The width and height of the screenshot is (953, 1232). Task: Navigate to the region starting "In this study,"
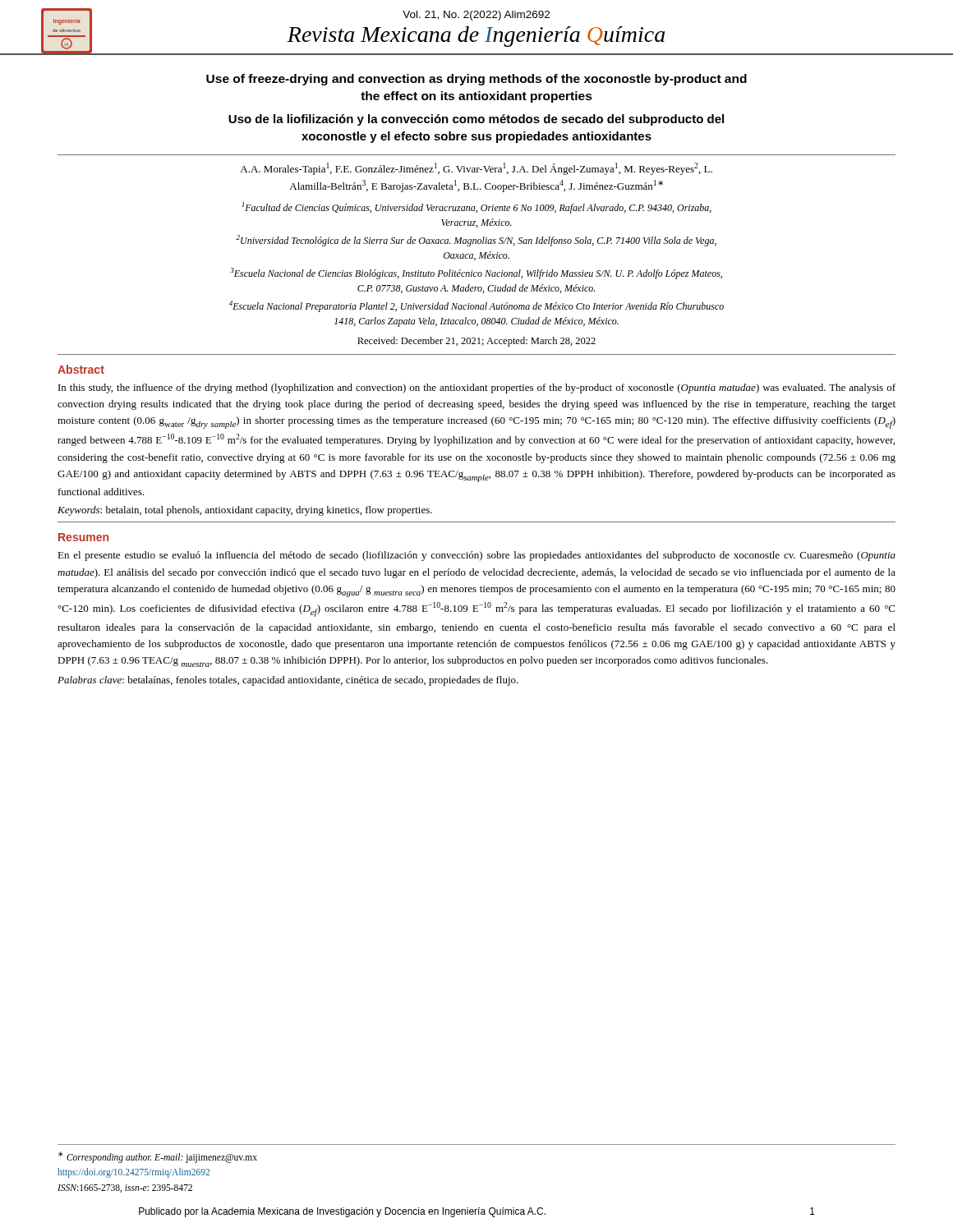click(476, 439)
